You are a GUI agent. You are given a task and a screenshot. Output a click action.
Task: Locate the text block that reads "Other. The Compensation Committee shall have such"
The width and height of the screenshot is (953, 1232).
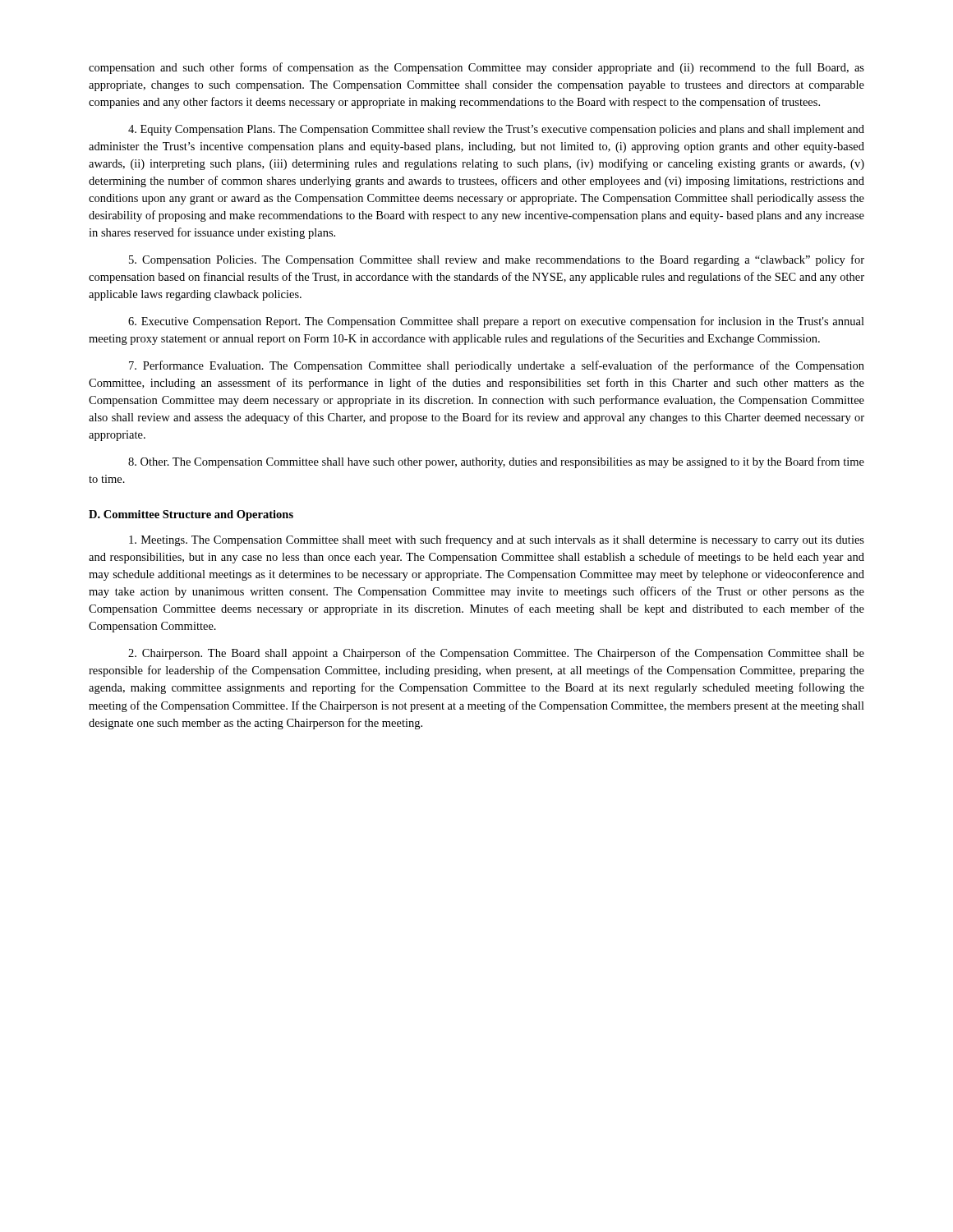pyautogui.click(x=476, y=471)
